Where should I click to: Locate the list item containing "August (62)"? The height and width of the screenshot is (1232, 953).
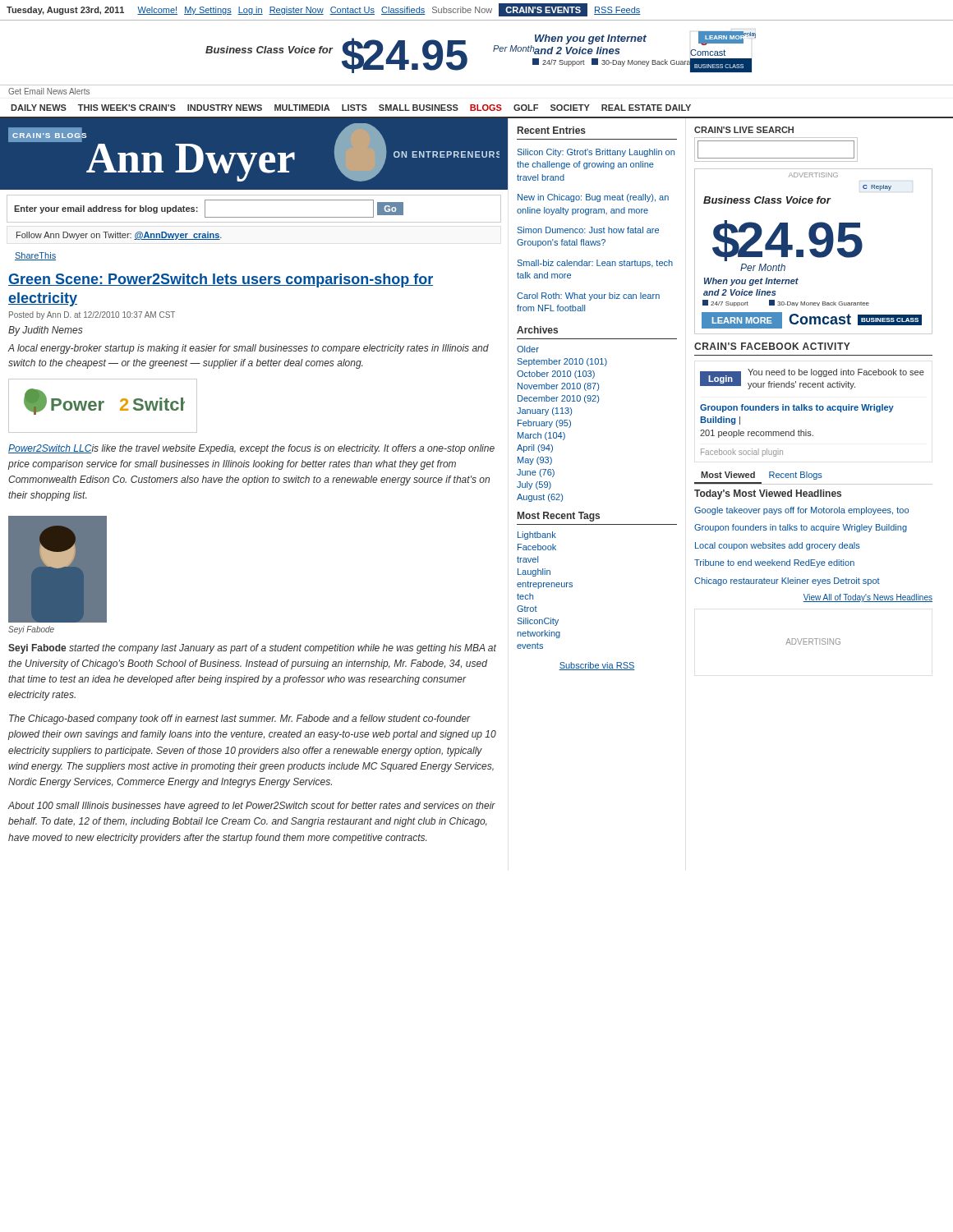point(540,498)
